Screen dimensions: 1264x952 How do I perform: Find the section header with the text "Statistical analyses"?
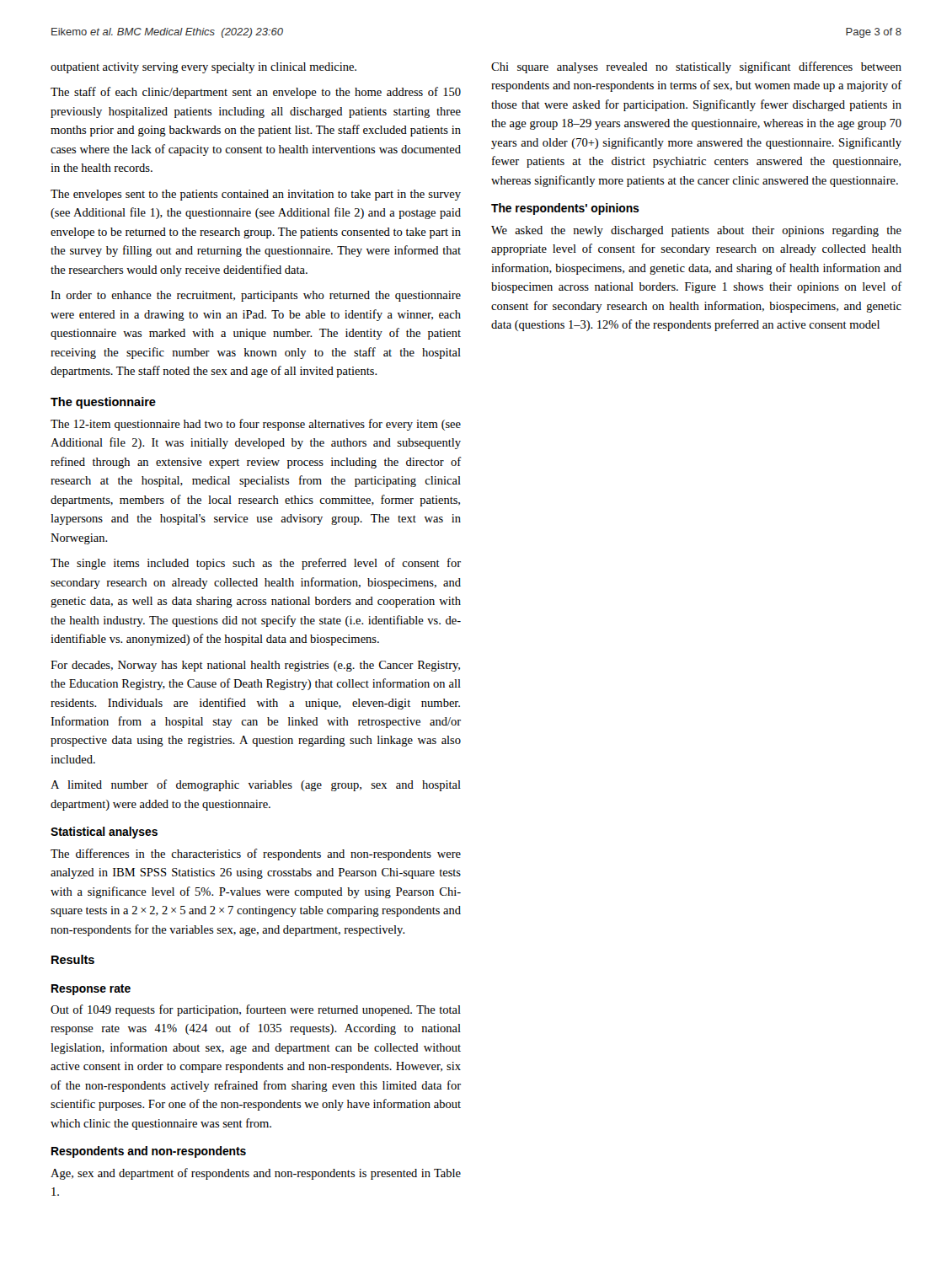[104, 833]
